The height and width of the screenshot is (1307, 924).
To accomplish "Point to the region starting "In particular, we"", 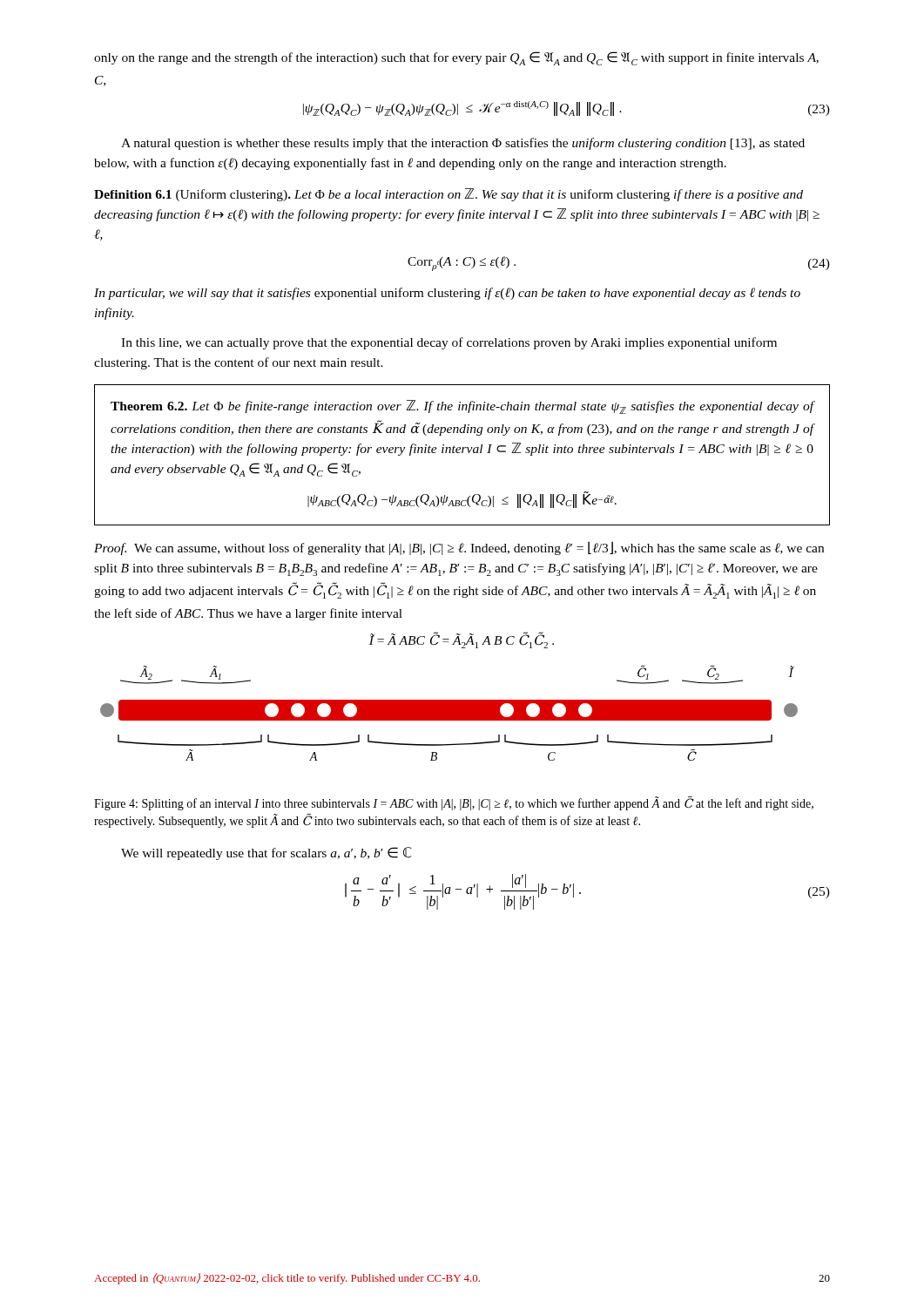I will 447,303.
